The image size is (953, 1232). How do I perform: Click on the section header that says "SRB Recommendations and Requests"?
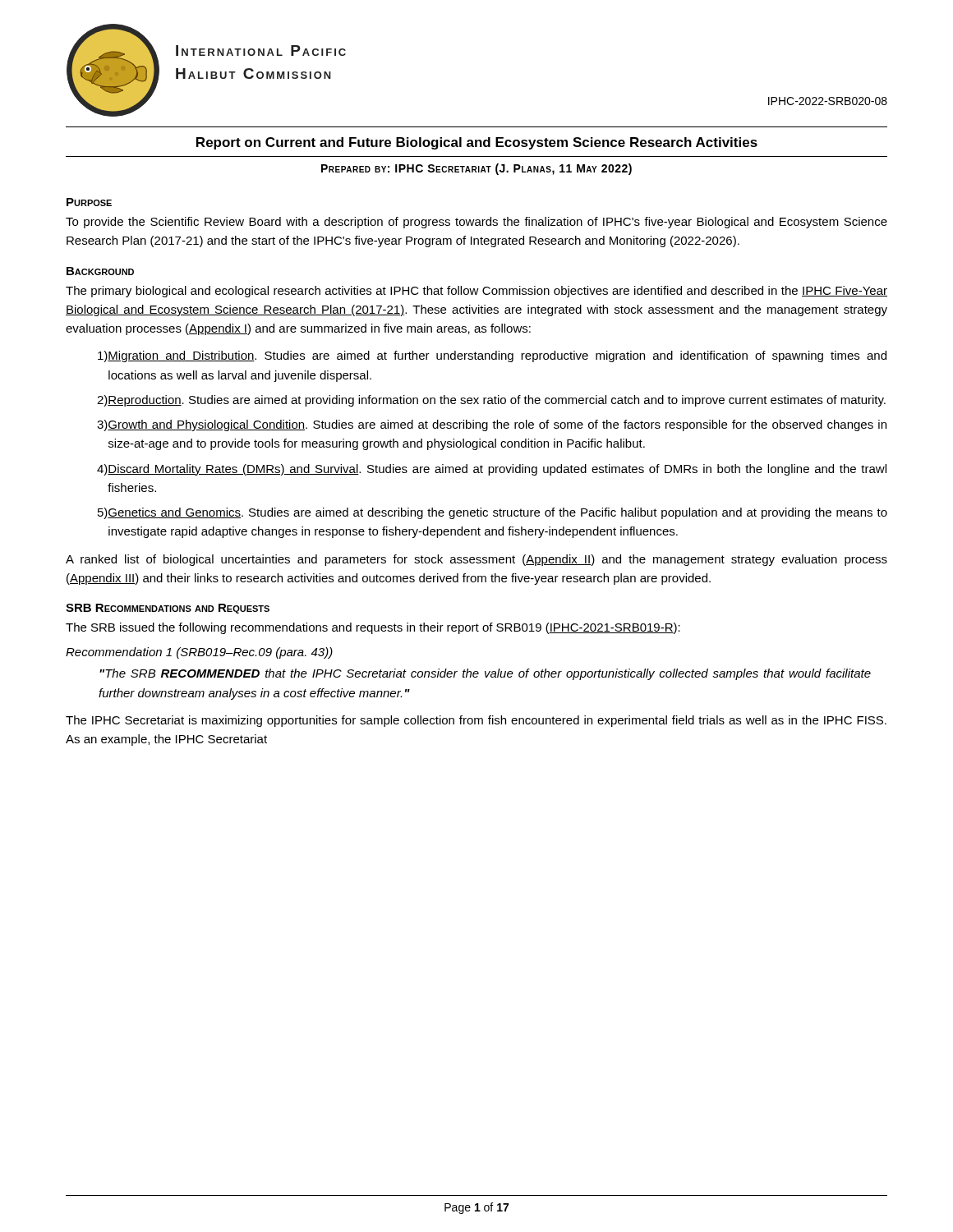coord(168,607)
